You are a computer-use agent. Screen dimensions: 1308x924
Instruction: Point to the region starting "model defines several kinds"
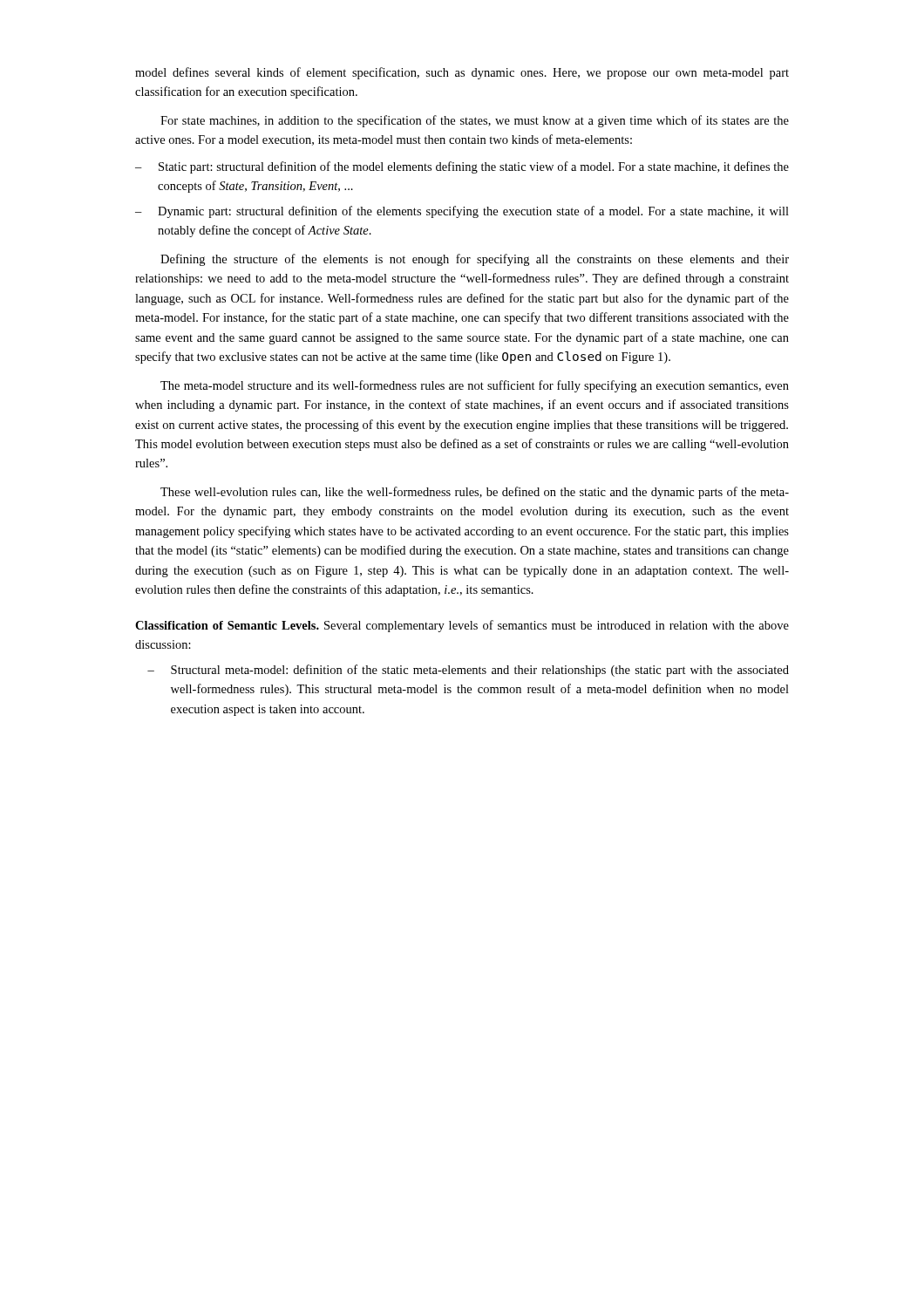coord(462,82)
